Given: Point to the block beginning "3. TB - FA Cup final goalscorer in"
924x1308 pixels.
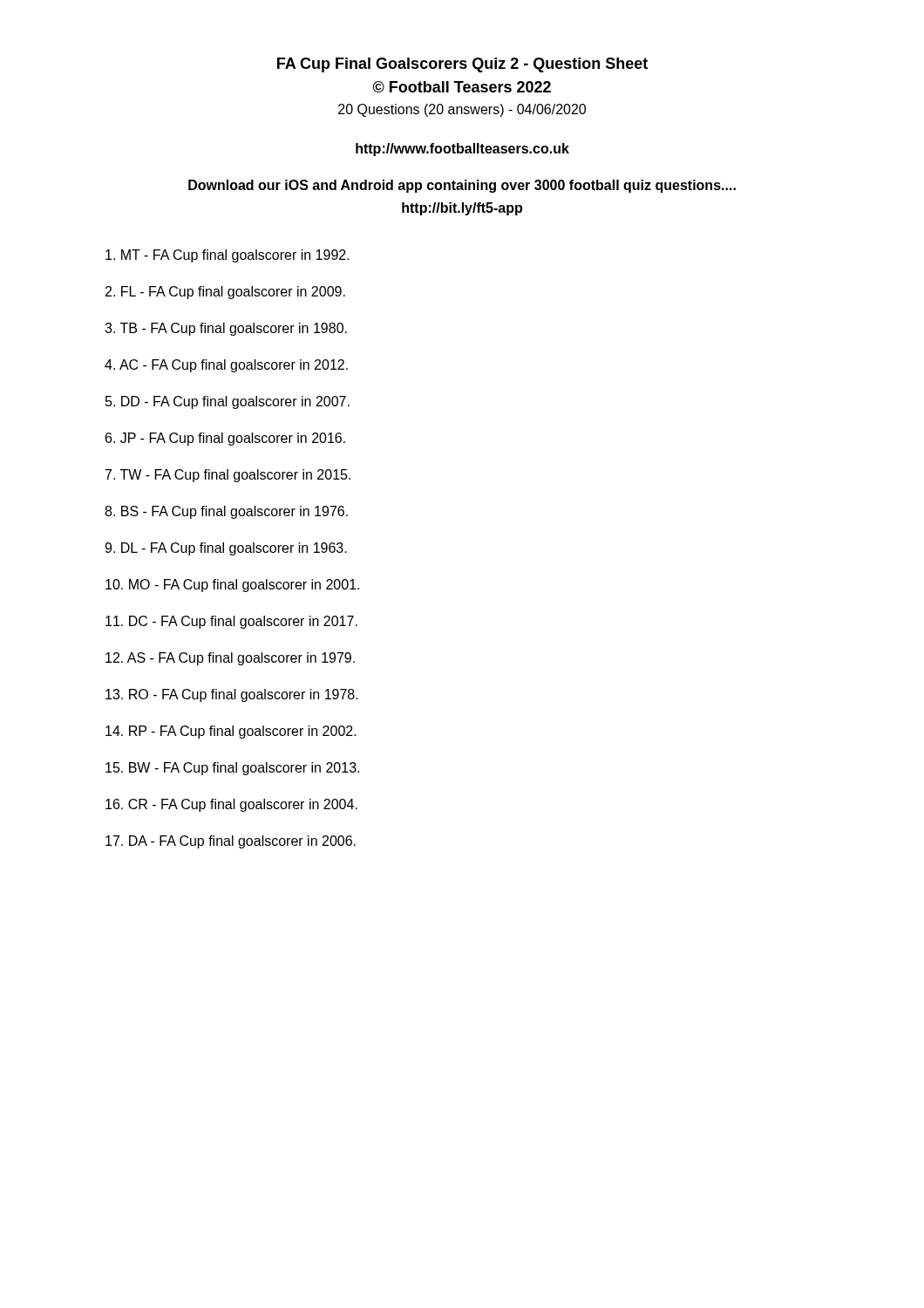Looking at the screenshot, I should tap(226, 329).
